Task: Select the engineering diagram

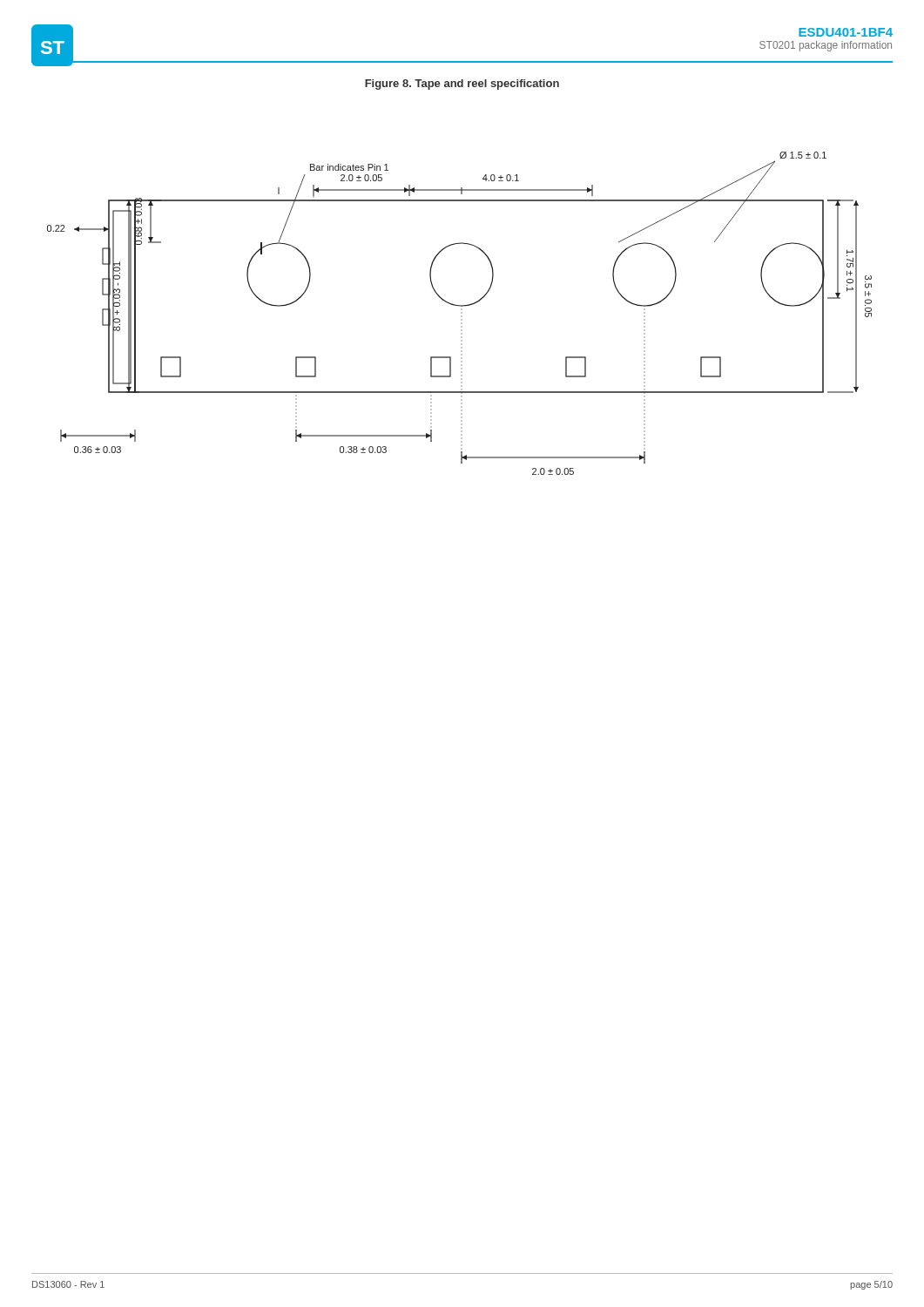Action: pyautogui.click(x=471, y=301)
